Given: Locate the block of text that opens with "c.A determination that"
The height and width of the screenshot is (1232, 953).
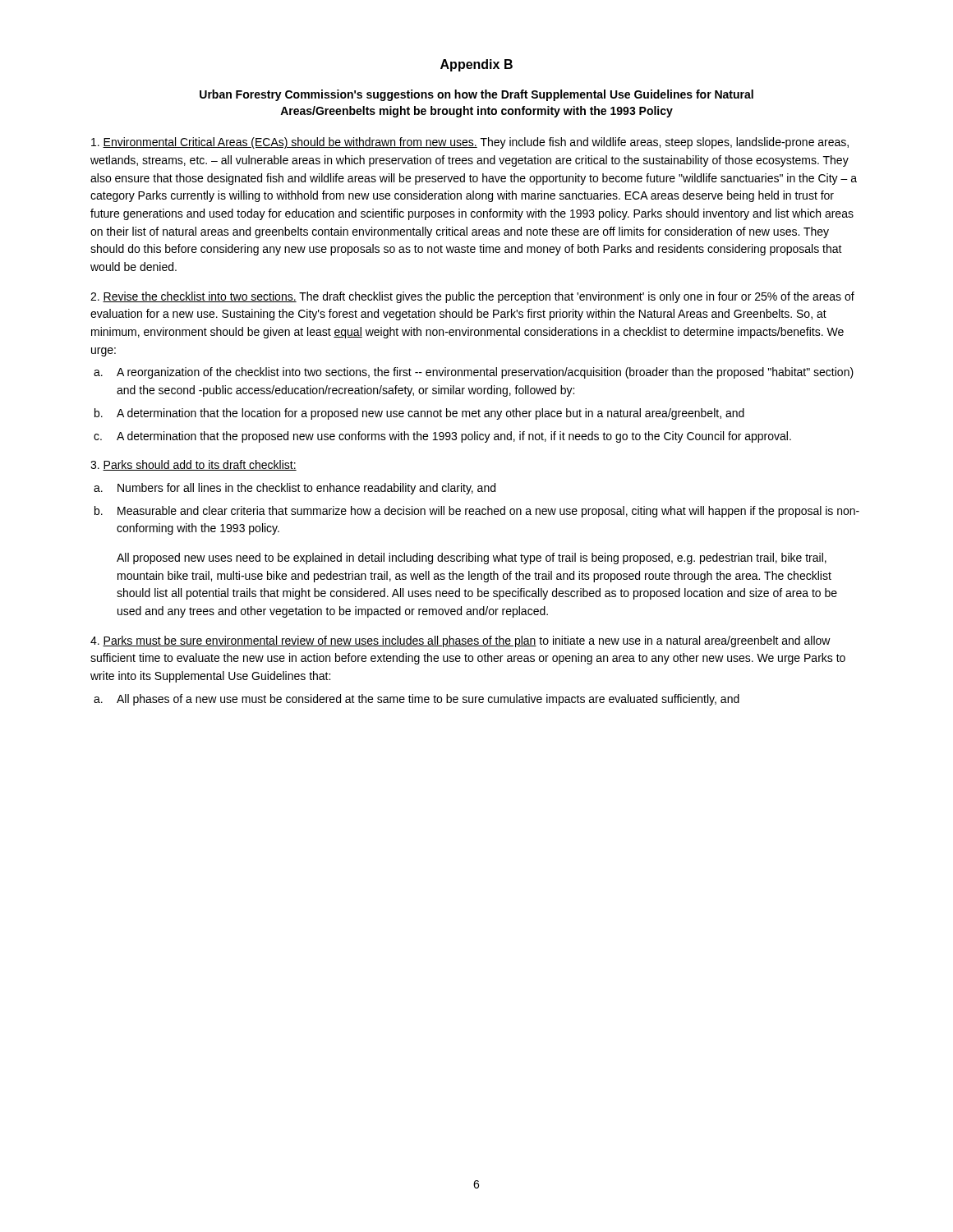Looking at the screenshot, I should point(454,436).
